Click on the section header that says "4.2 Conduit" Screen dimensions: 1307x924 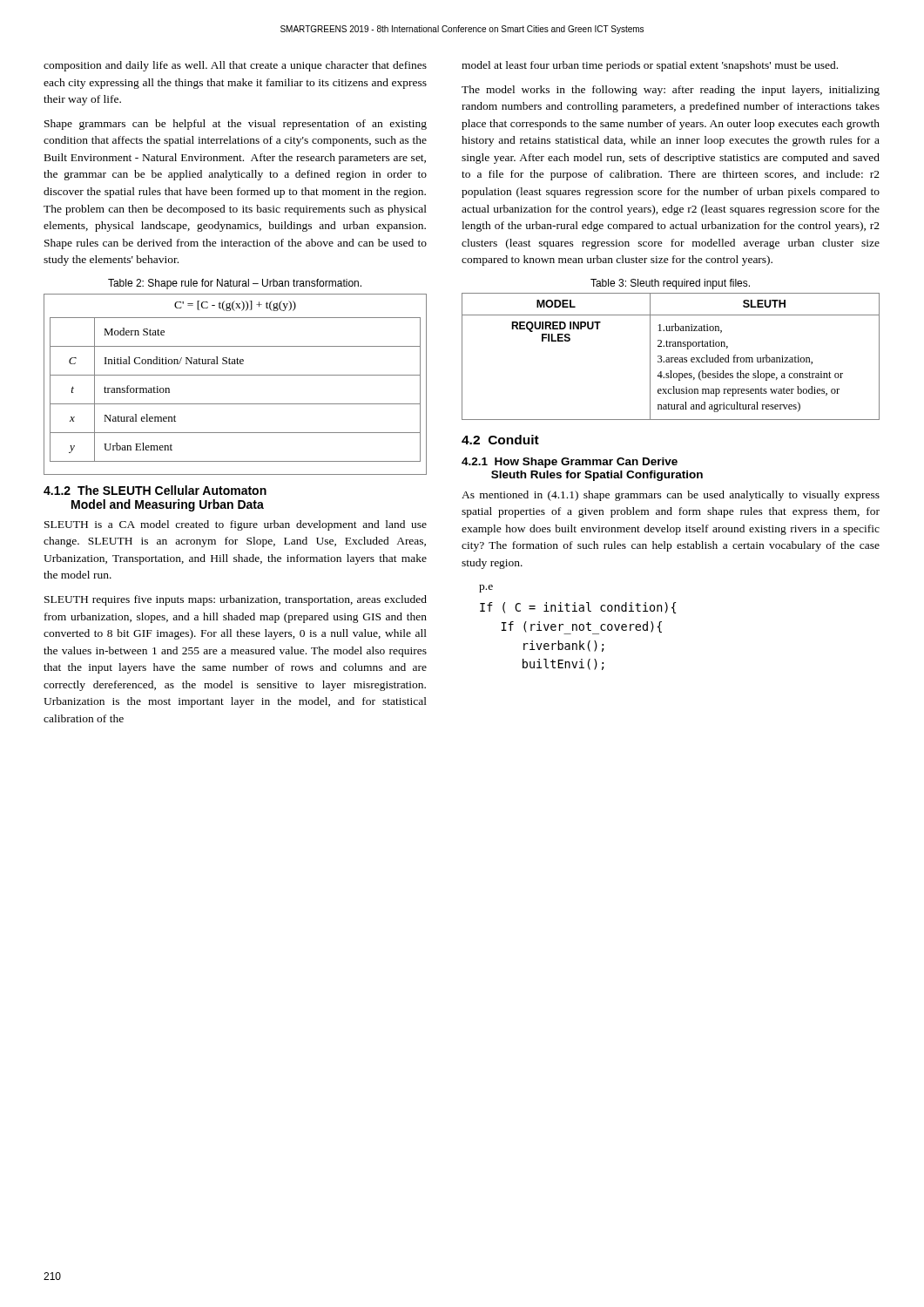500,439
